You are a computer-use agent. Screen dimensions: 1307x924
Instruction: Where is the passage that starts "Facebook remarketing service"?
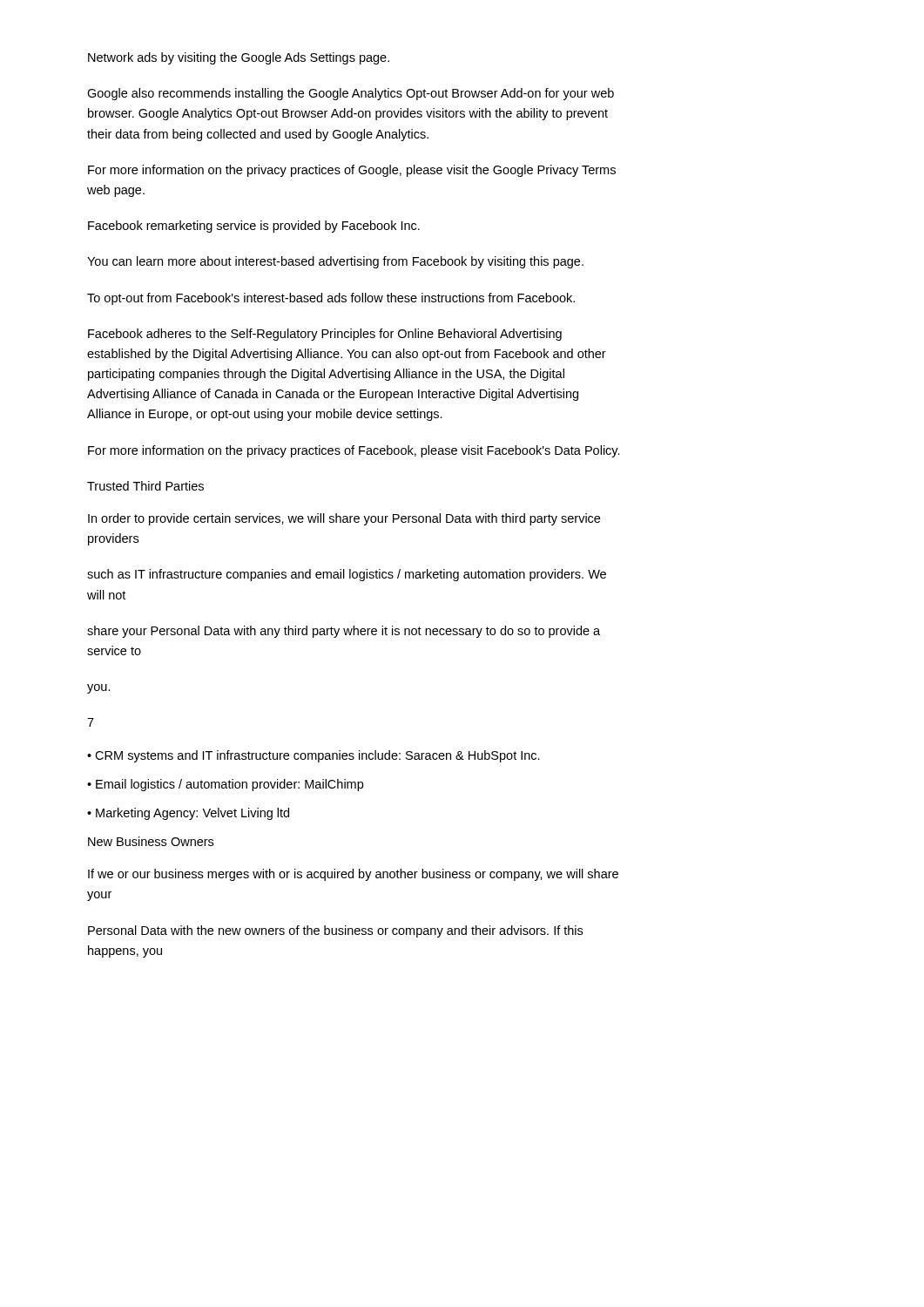click(254, 226)
